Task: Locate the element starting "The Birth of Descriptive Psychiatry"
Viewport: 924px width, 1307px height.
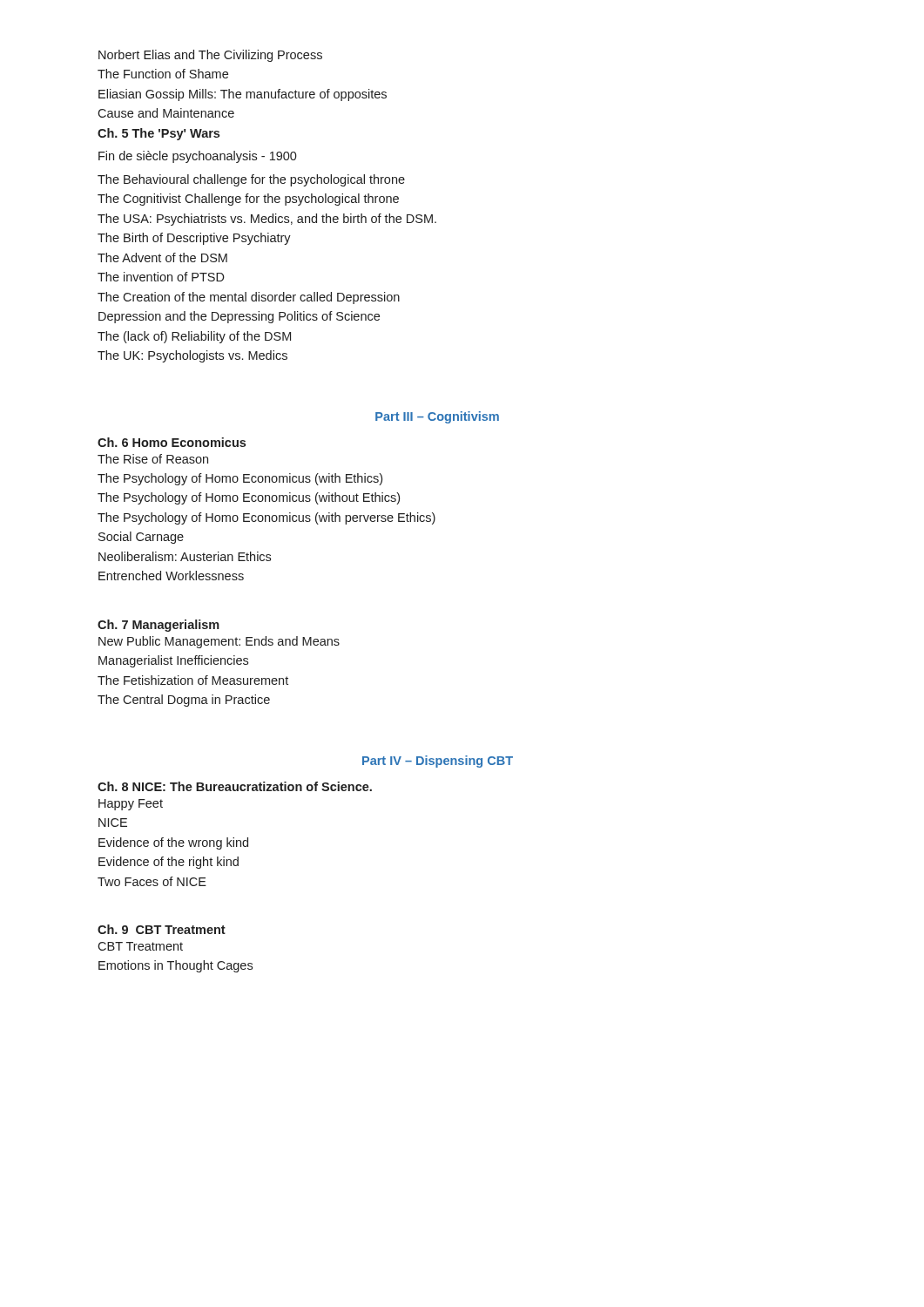Action: (x=194, y=238)
